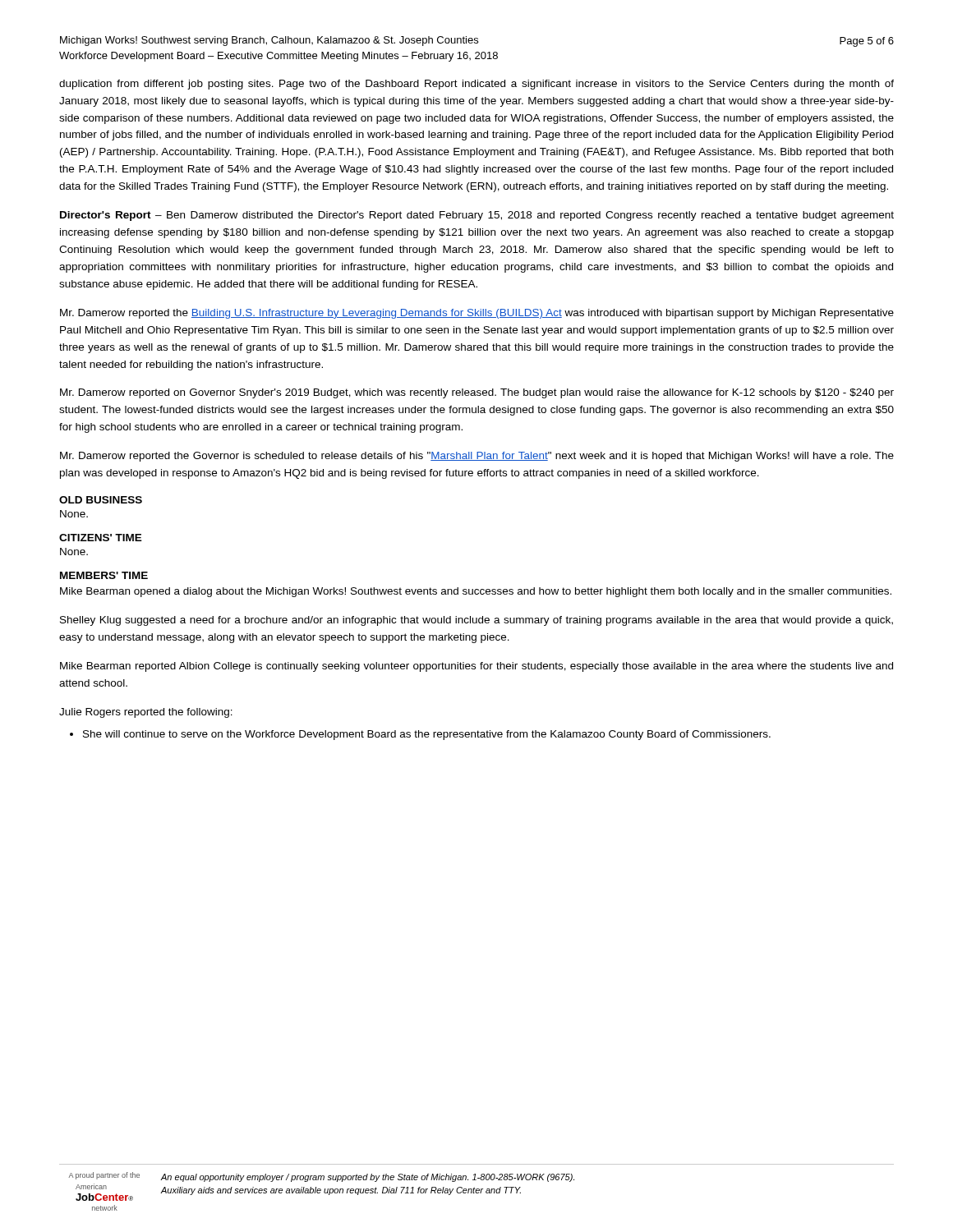This screenshot has height=1232, width=953.
Task: Find the text block that reads "Director's Report –"
Action: pyautogui.click(x=476, y=249)
